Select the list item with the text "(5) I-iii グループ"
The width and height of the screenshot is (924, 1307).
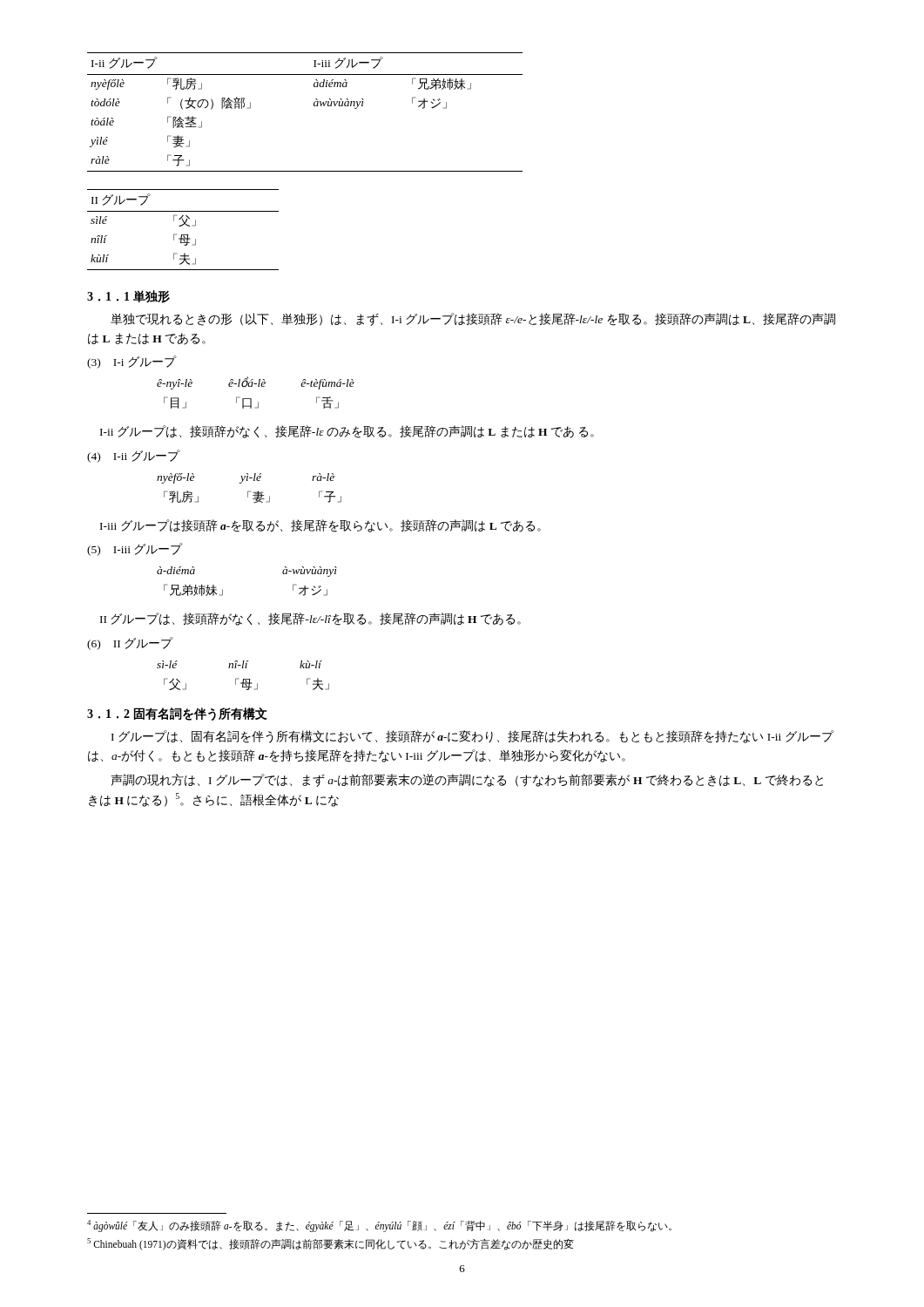(135, 549)
